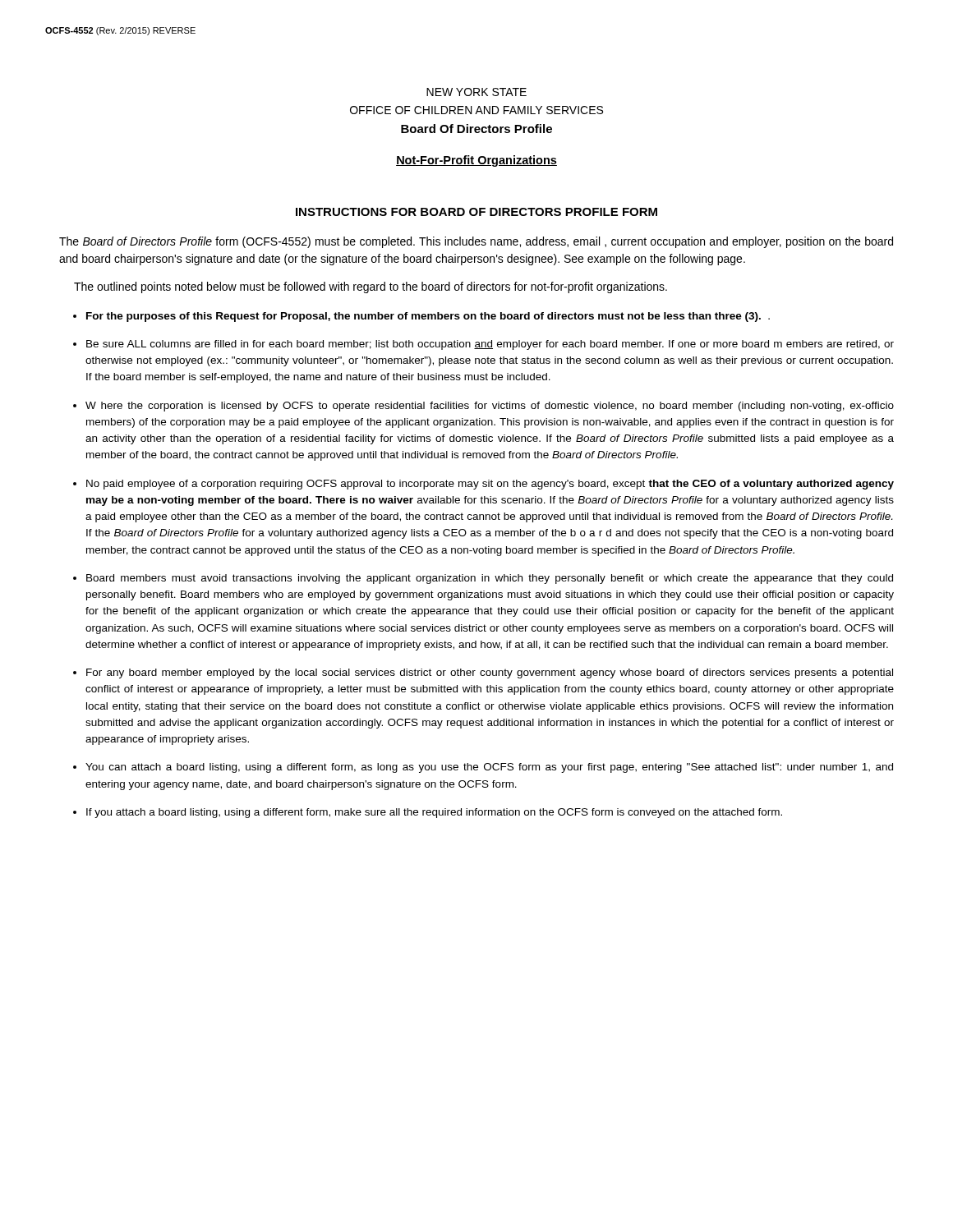The image size is (953, 1232).
Task: Where is the passage that starts "Be sure ALL columns are"?
Action: point(490,360)
